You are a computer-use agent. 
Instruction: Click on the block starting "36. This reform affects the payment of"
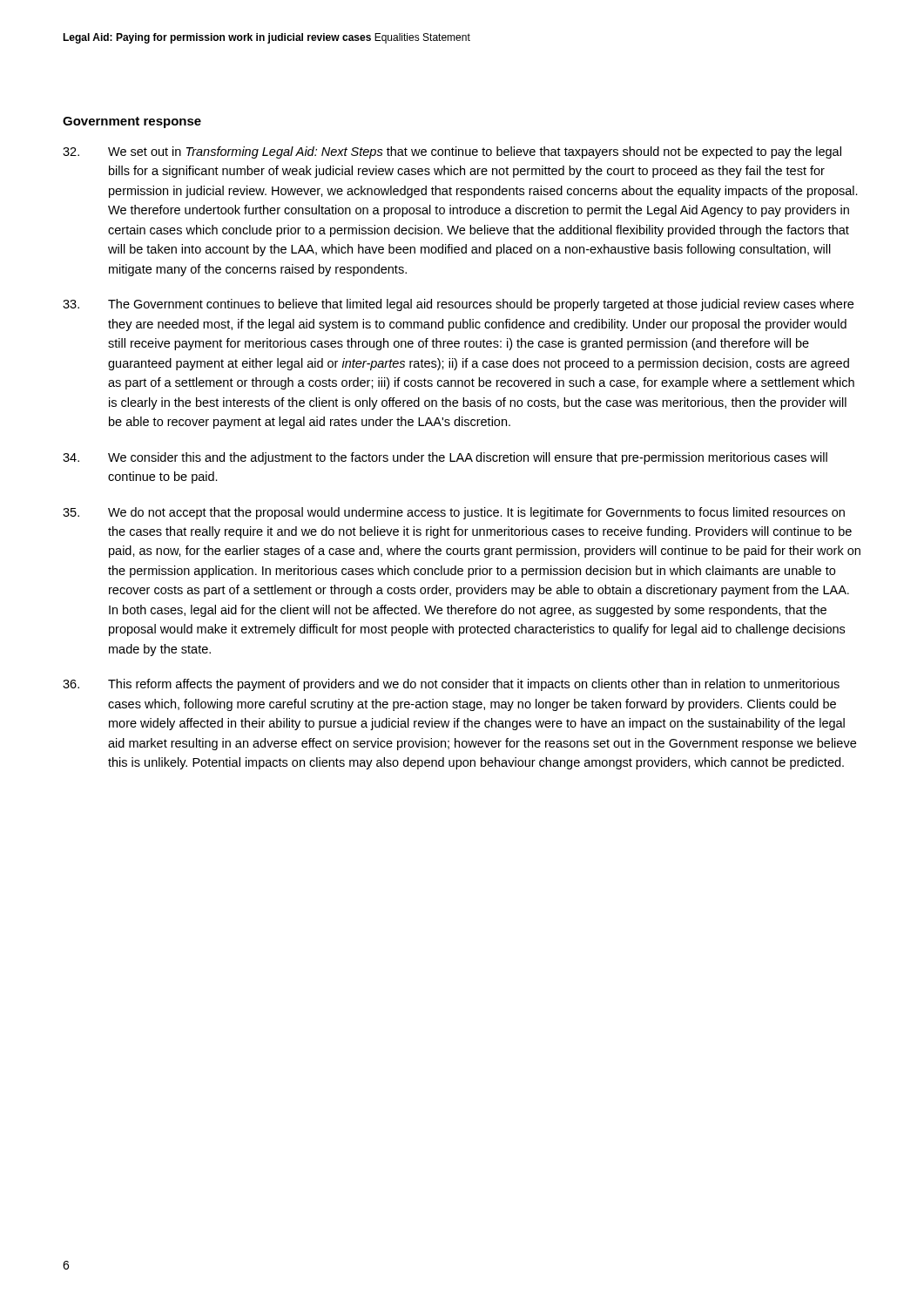pyautogui.click(x=462, y=724)
